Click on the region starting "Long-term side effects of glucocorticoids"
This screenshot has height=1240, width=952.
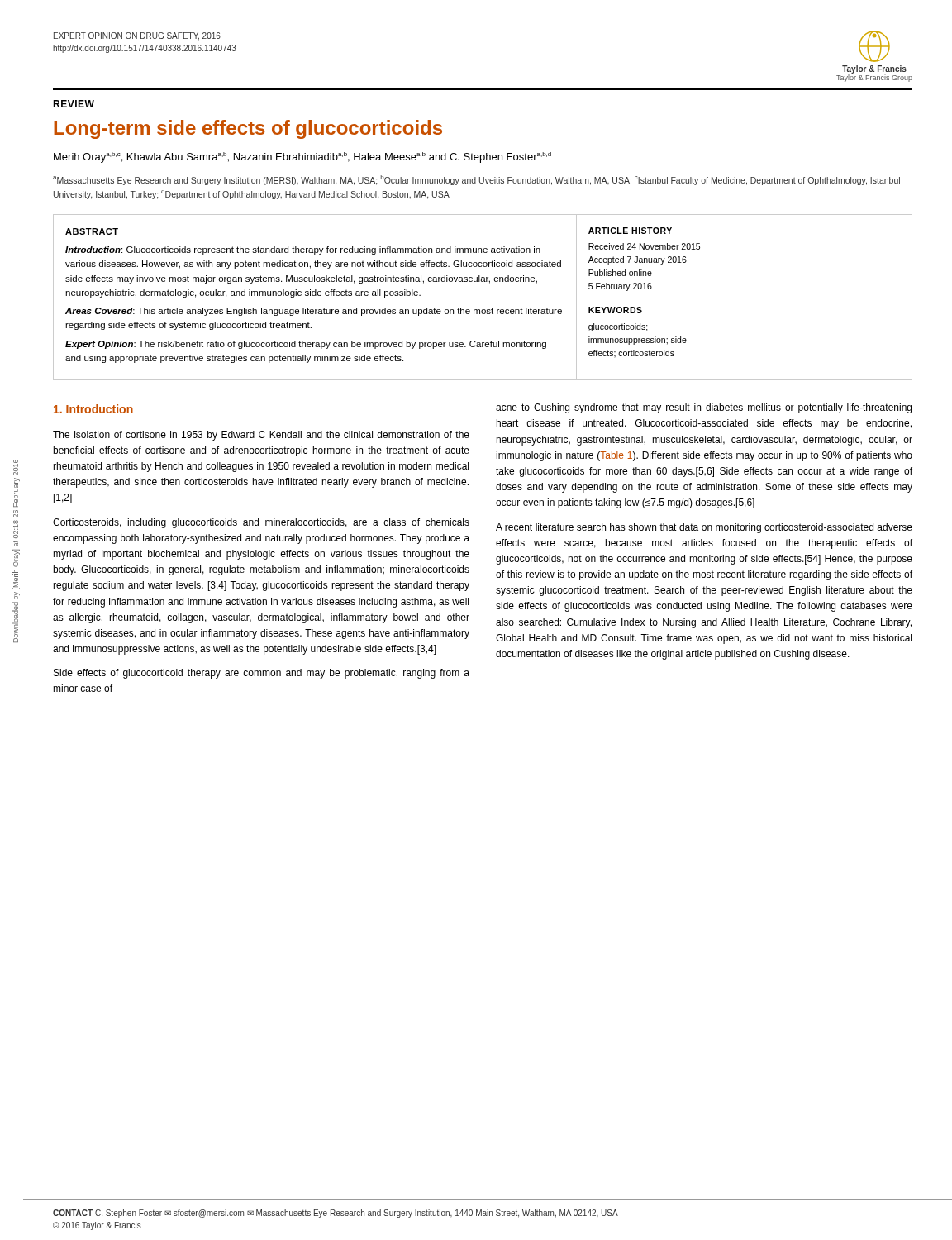click(248, 128)
